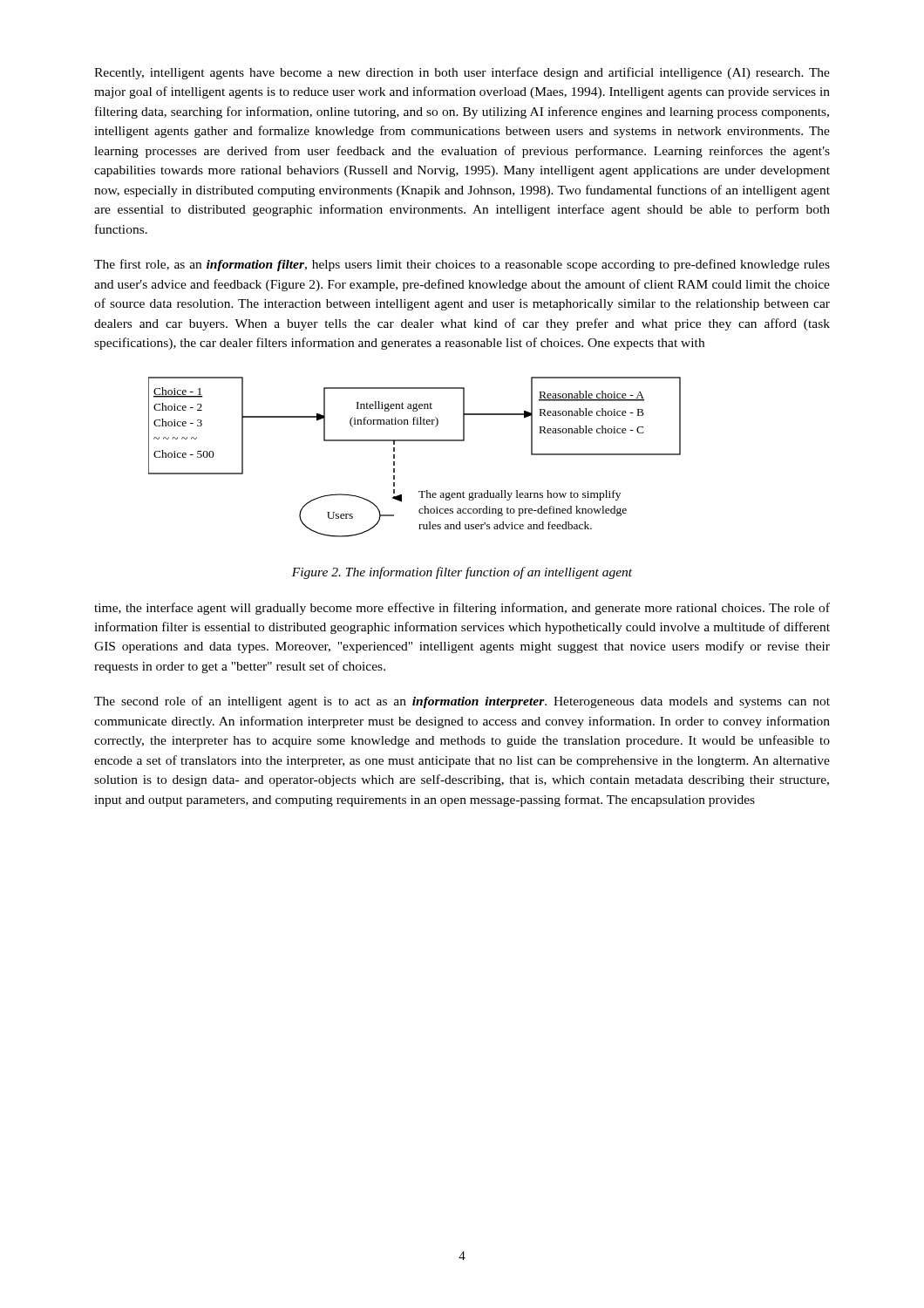Viewport: 924px width, 1308px height.
Task: Click on the text block with the text "time, the interface agent will gradually become"
Action: tap(462, 636)
